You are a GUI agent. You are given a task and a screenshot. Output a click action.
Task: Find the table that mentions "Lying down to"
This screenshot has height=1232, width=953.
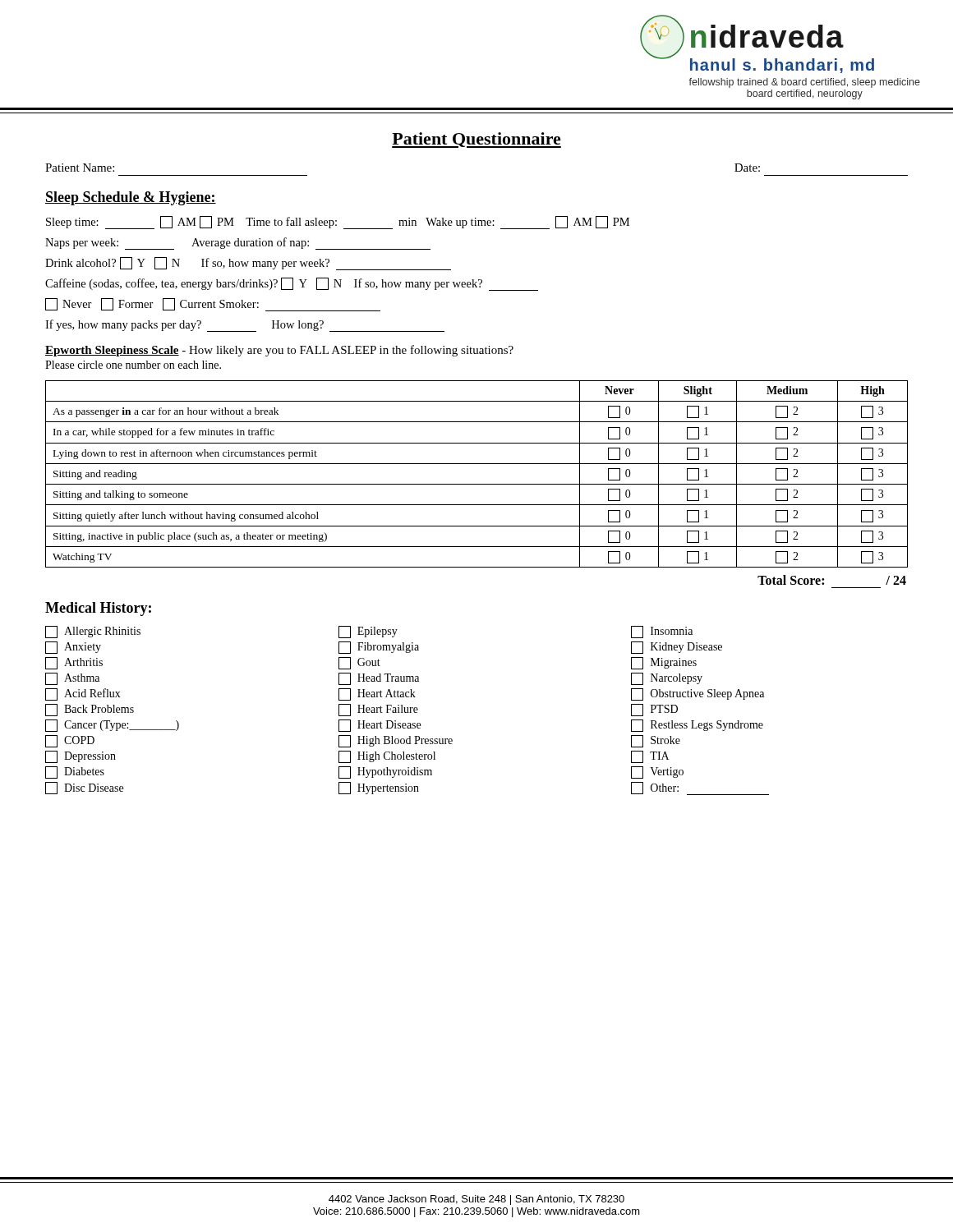point(476,474)
